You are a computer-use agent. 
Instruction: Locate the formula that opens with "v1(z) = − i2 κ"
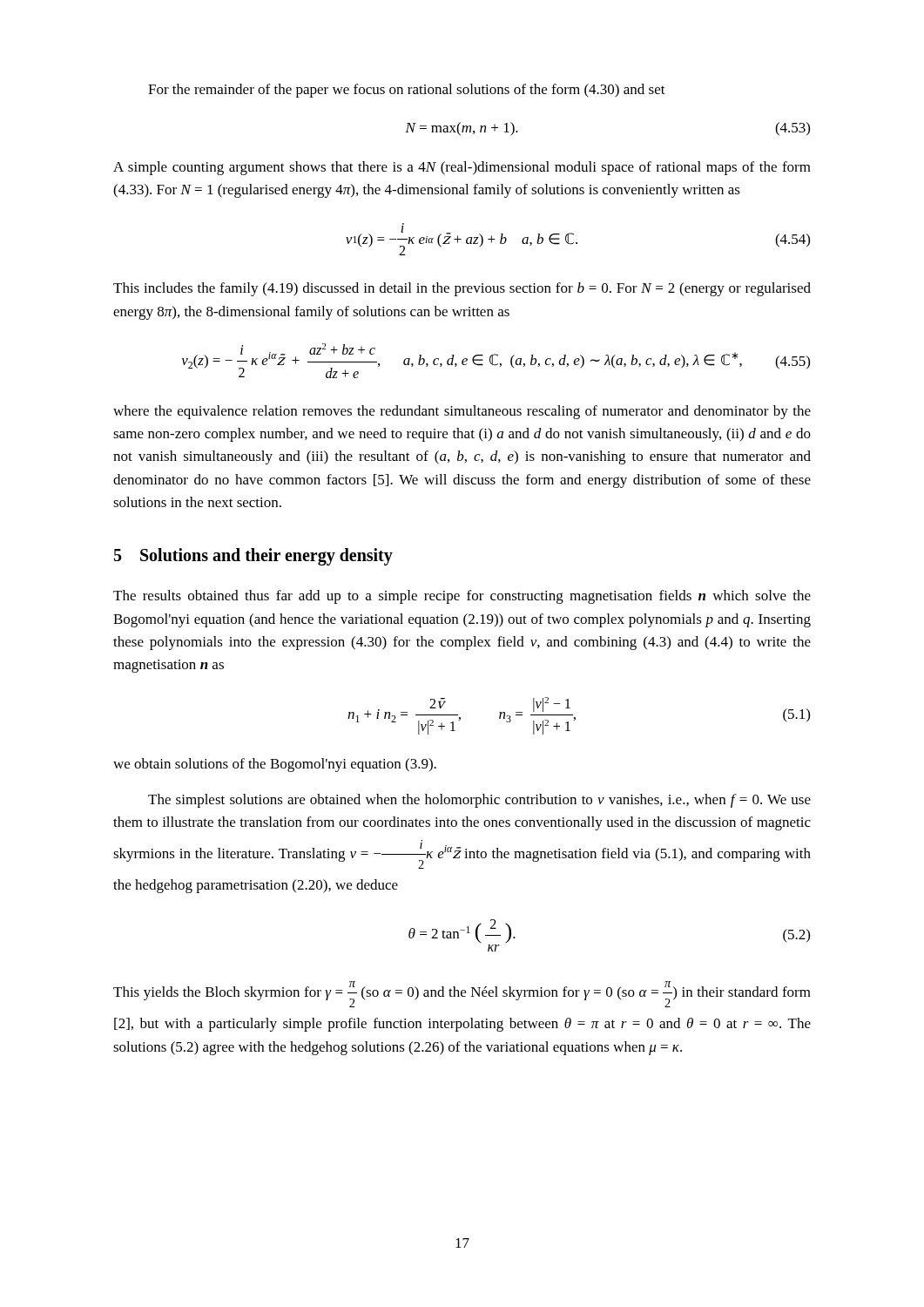tap(462, 240)
